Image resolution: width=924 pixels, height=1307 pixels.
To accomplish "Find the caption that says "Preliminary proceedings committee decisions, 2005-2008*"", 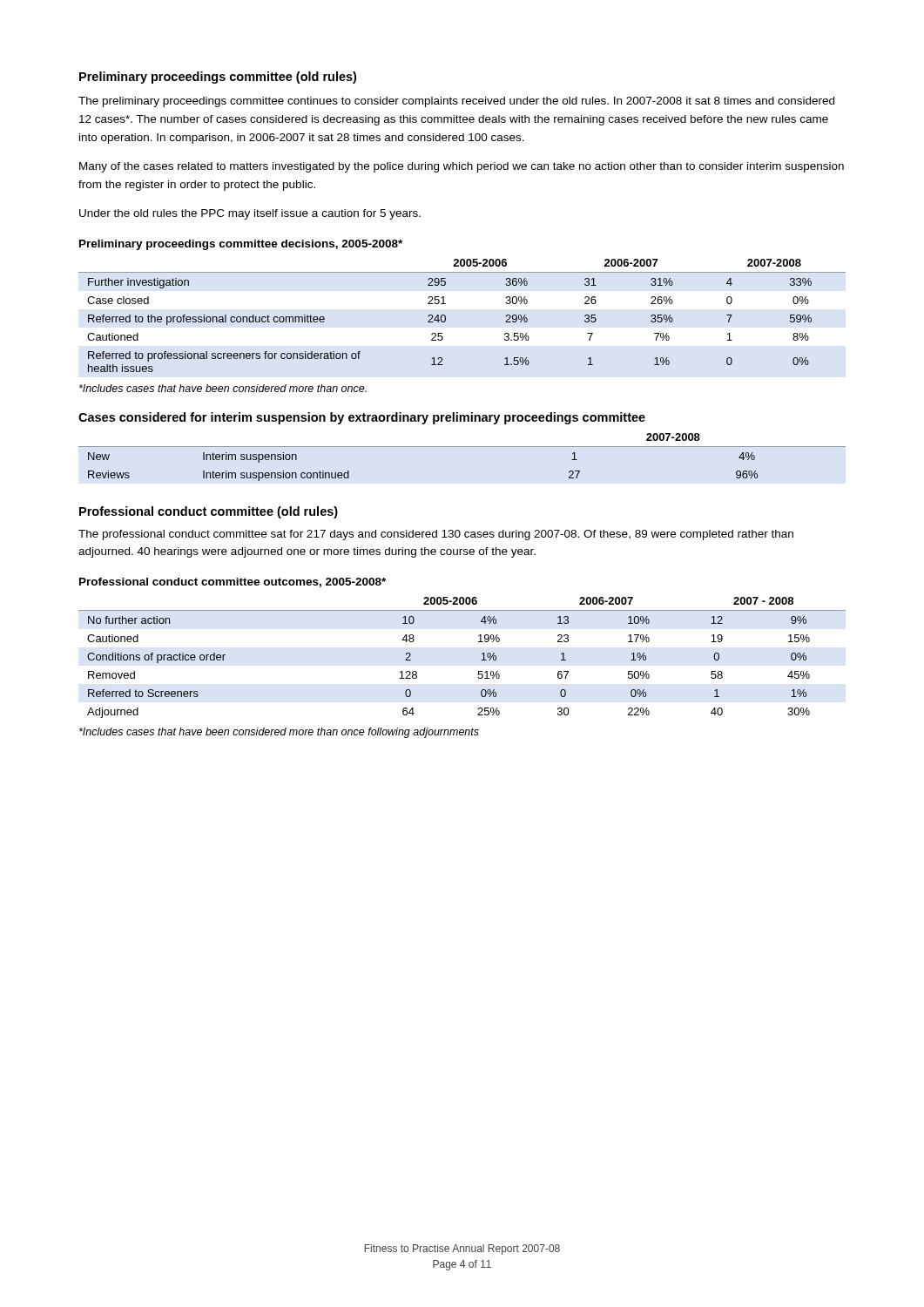I will (240, 243).
